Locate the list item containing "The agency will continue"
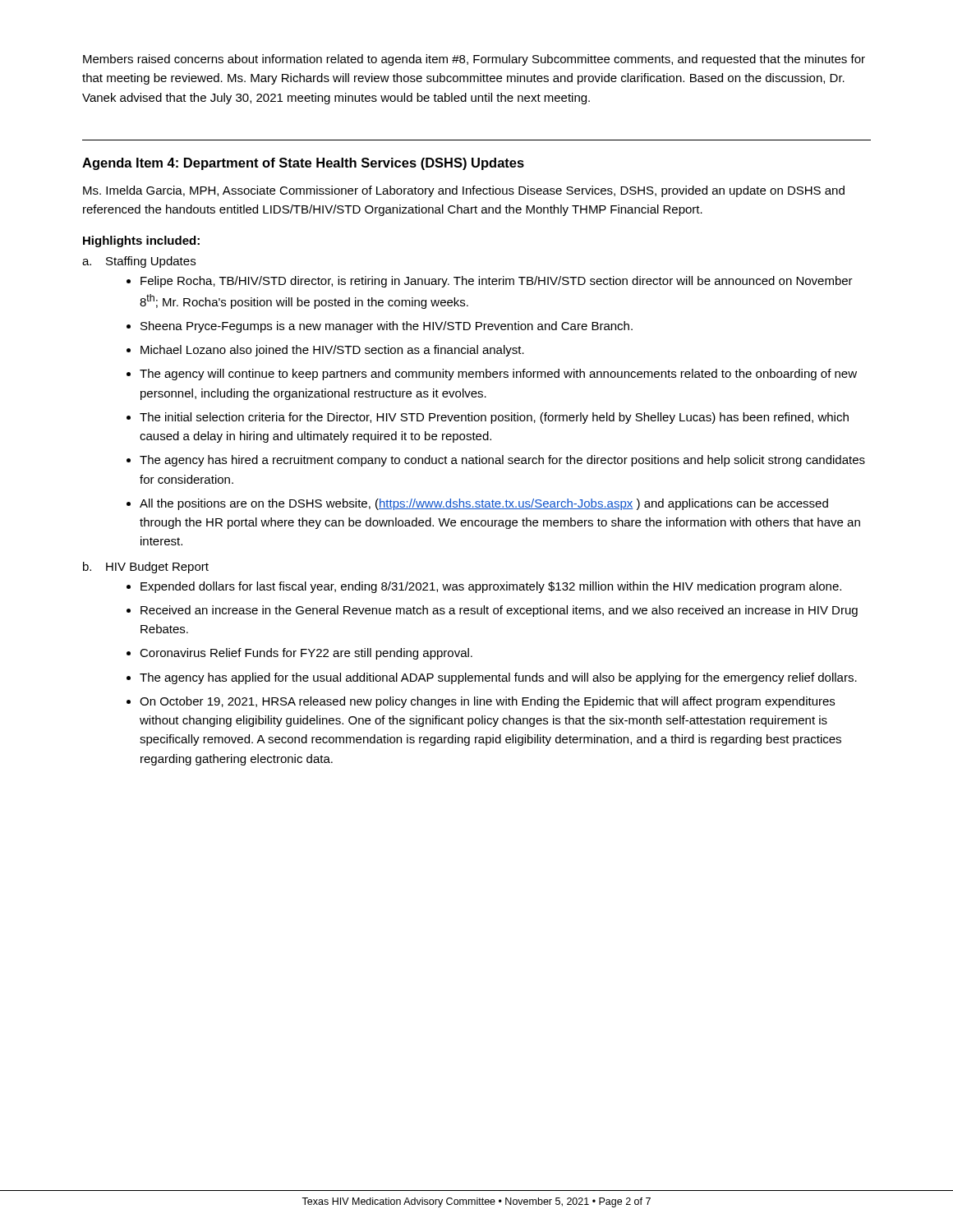This screenshot has height=1232, width=953. coord(498,383)
